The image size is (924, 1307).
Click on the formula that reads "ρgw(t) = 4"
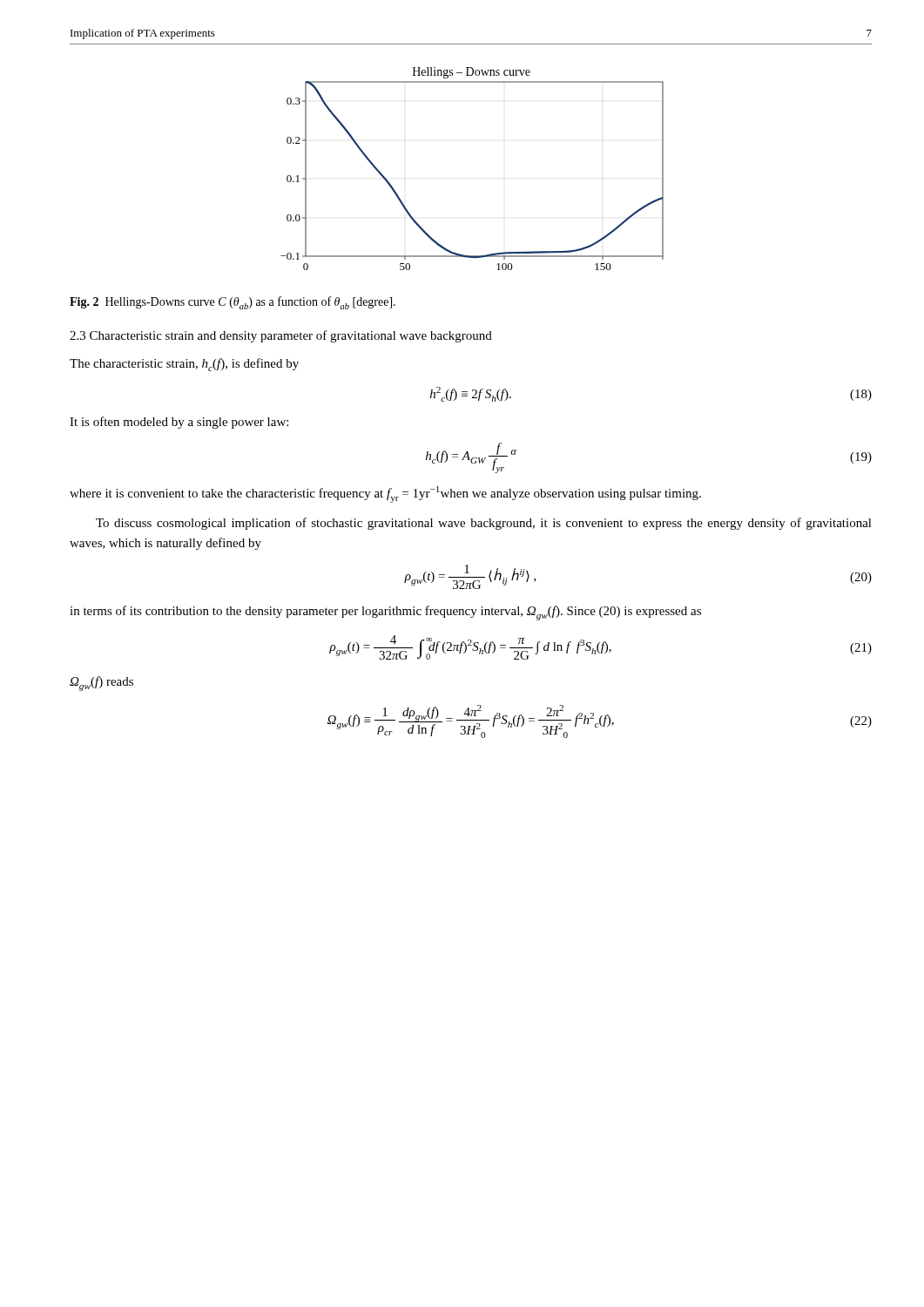pyautogui.click(x=601, y=648)
